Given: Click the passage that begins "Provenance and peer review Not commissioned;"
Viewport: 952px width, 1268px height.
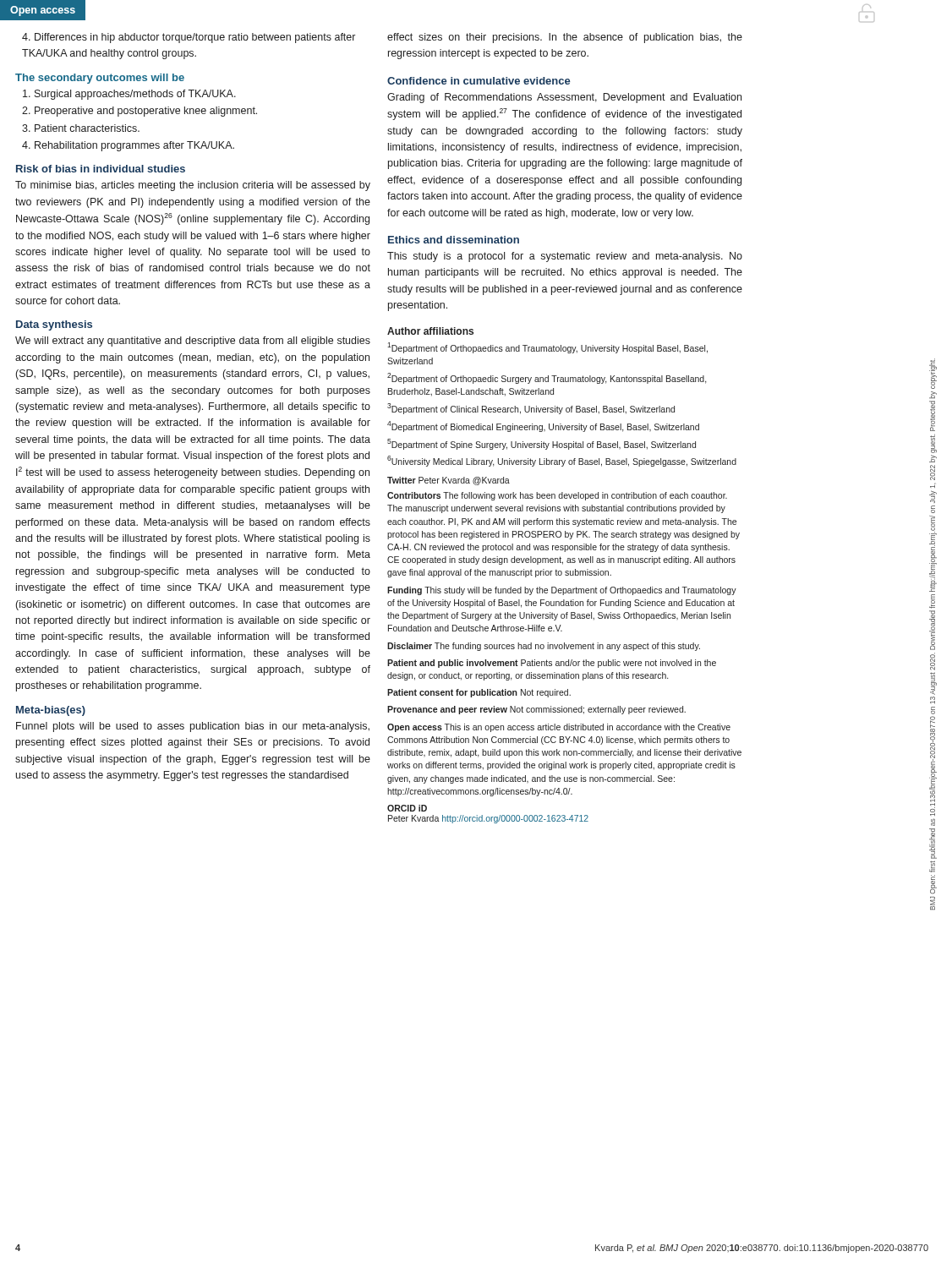Looking at the screenshot, I should point(537,710).
